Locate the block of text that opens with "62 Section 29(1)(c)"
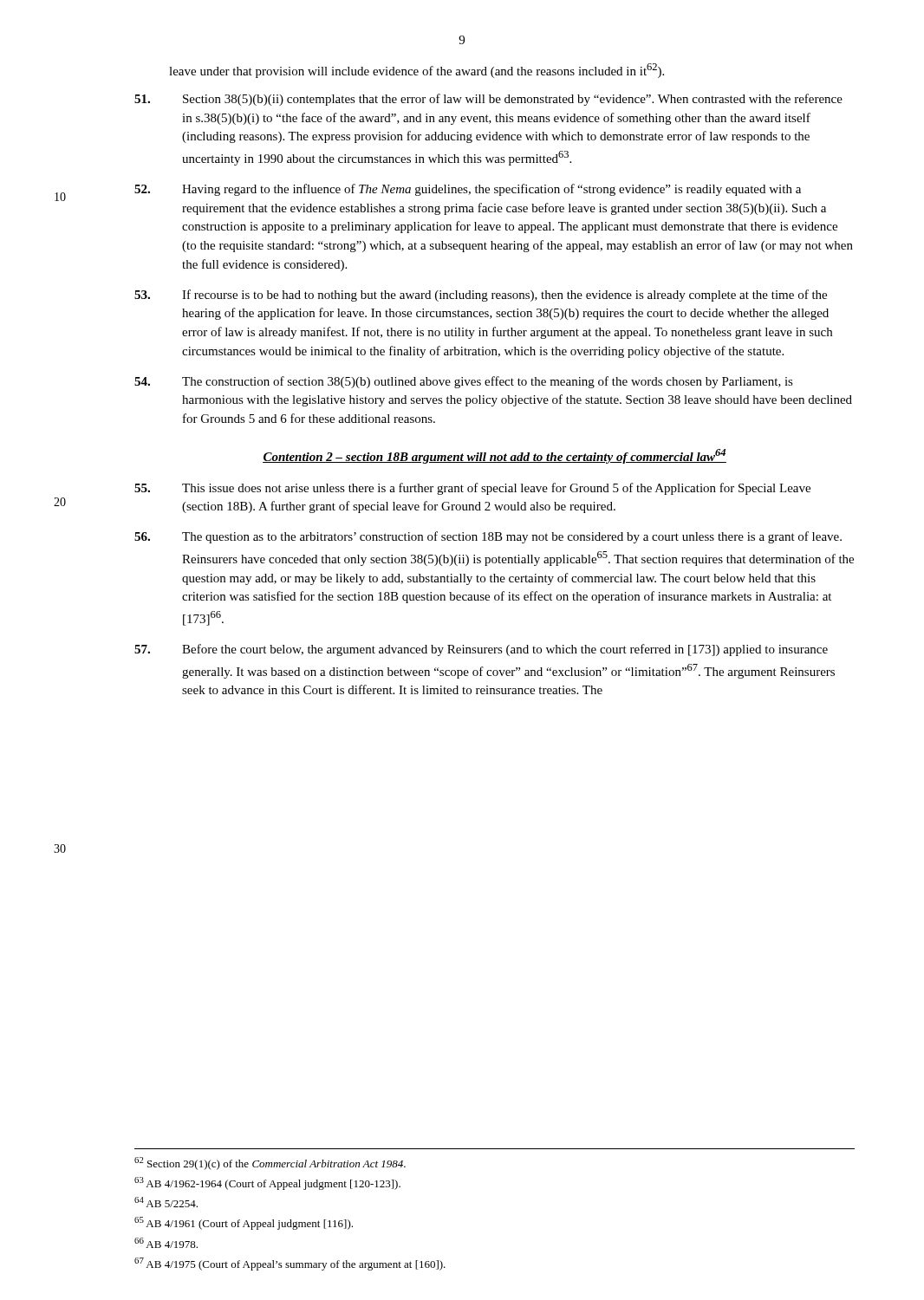Viewport: 924px width, 1300px height. pyautogui.click(x=270, y=1162)
